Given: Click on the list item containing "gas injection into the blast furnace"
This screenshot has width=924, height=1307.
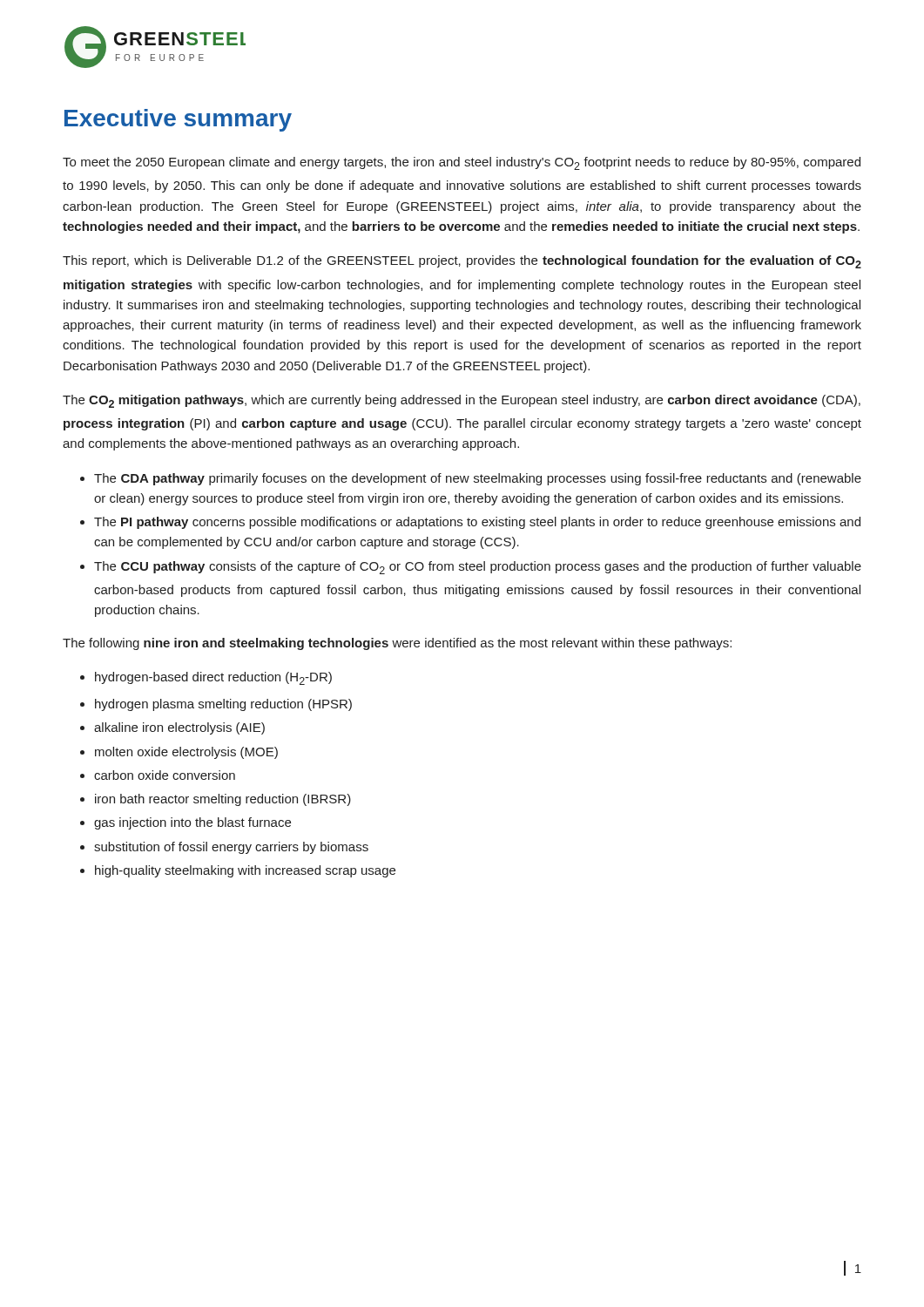Looking at the screenshot, I should coord(185,823).
